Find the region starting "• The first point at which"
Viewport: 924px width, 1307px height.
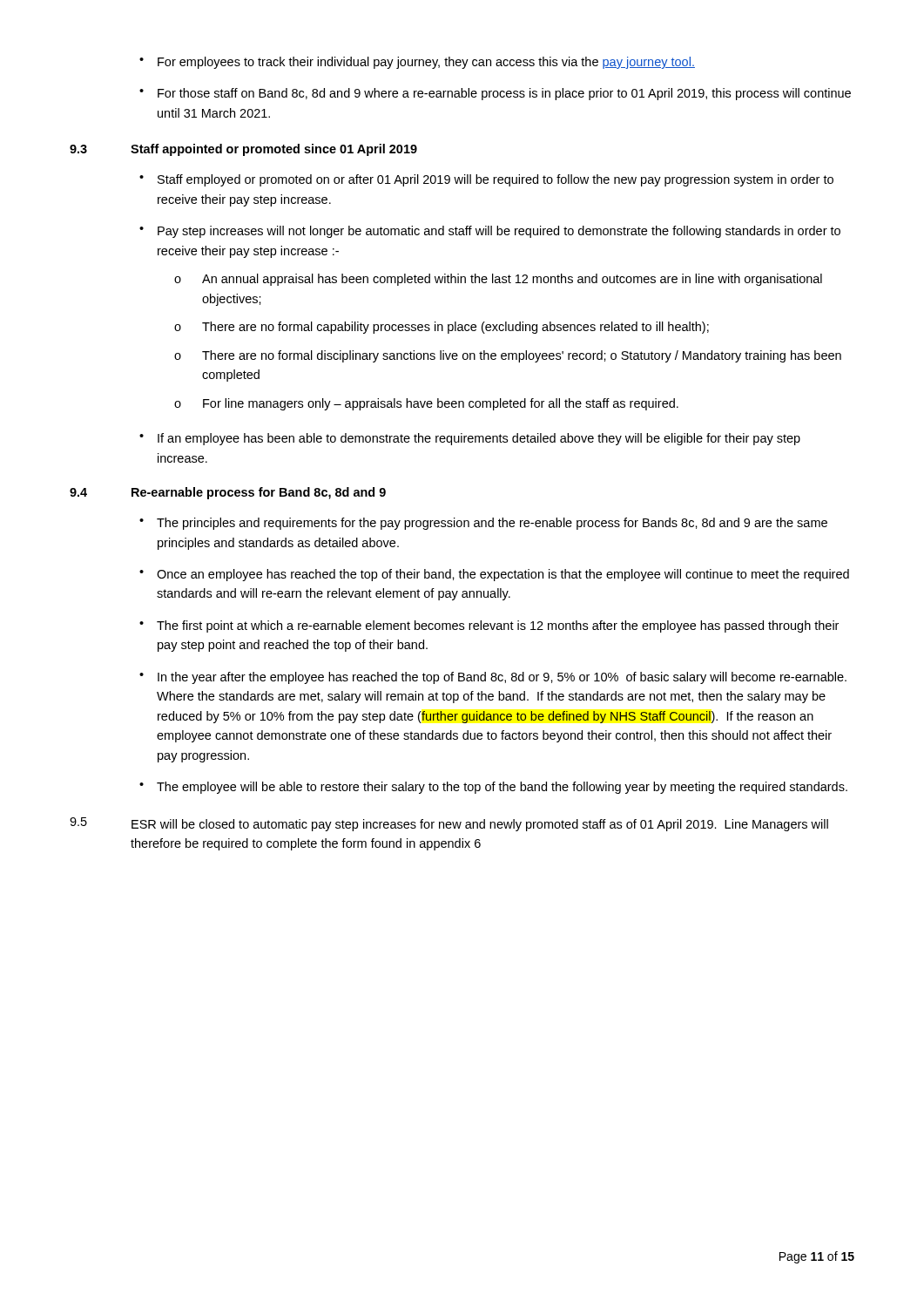click(x=497, y=636)
